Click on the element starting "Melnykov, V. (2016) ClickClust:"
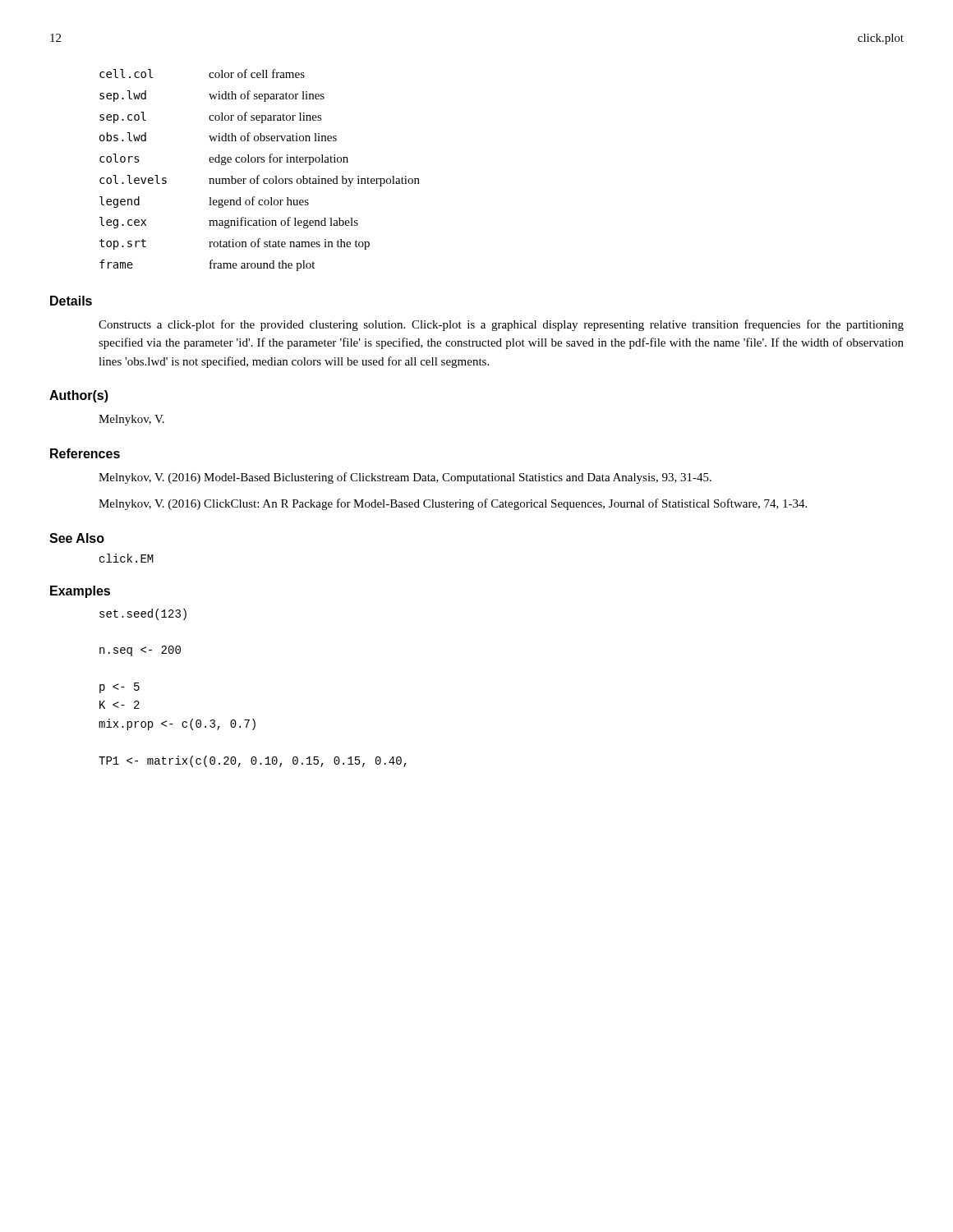 point(453,503)
